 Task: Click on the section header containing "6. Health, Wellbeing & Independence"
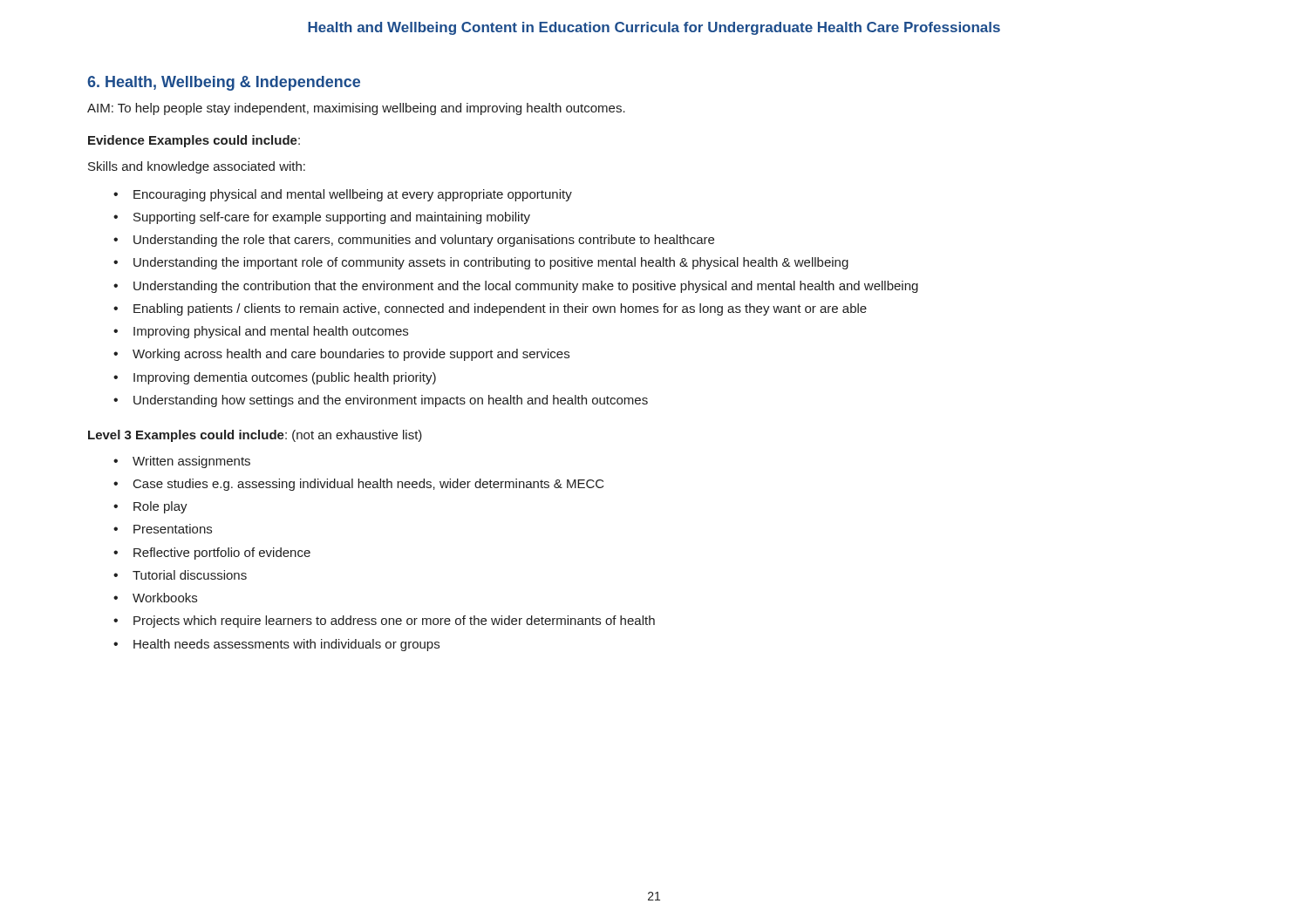224,82
